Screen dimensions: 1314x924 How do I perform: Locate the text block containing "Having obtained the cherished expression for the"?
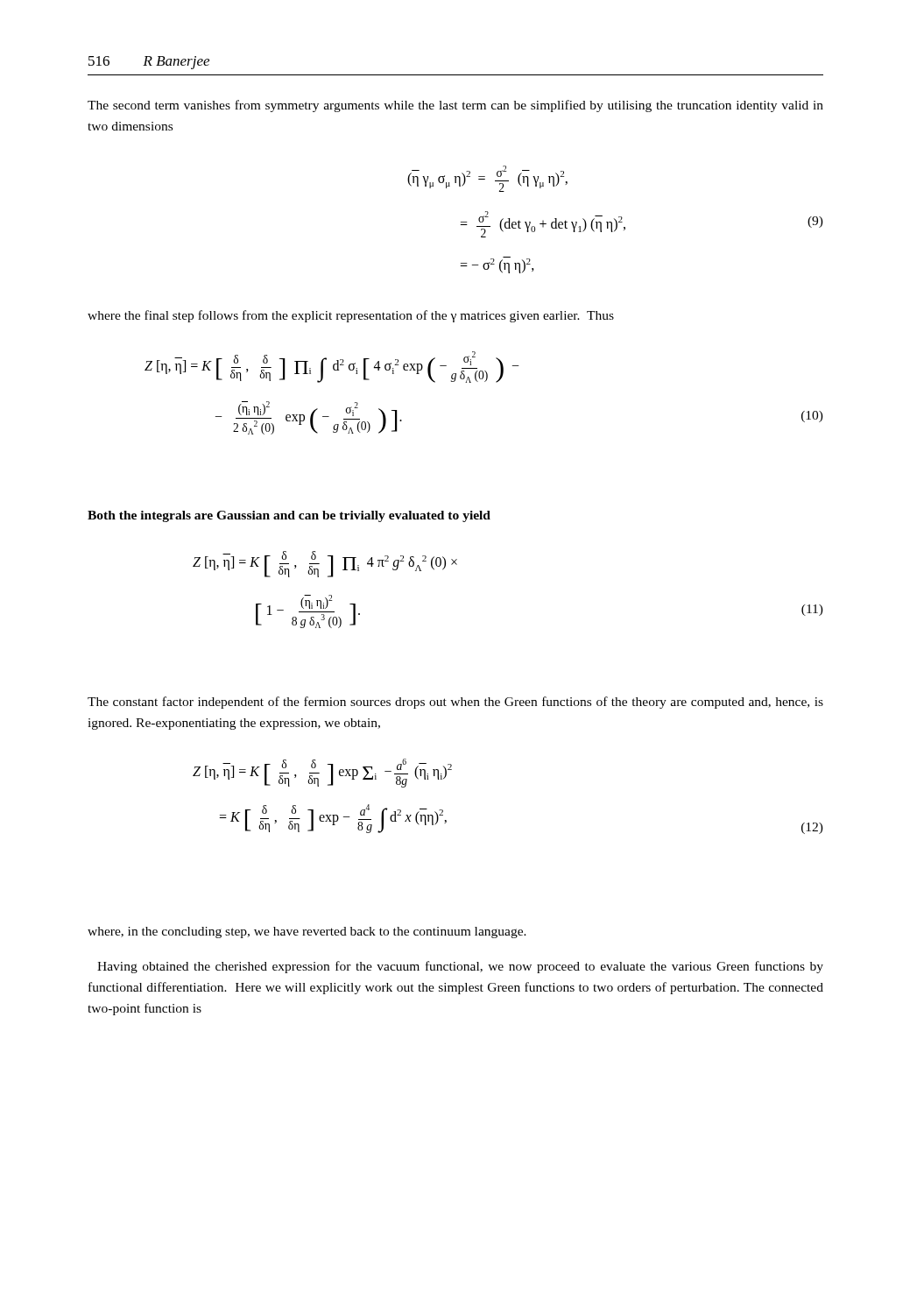[455, 987]
